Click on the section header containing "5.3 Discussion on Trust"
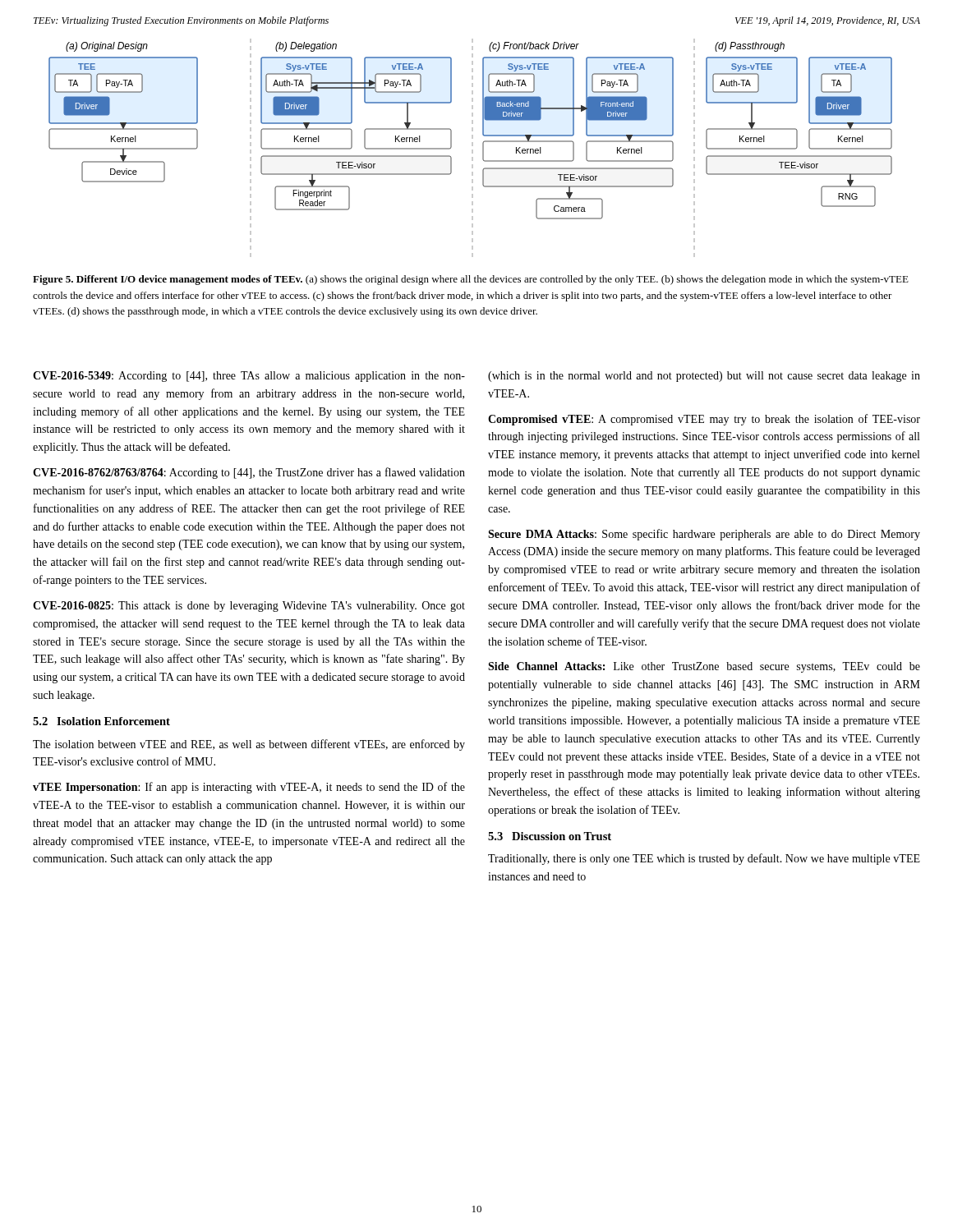This screenshot has height=1232, width=953. [x=550, y=836]
